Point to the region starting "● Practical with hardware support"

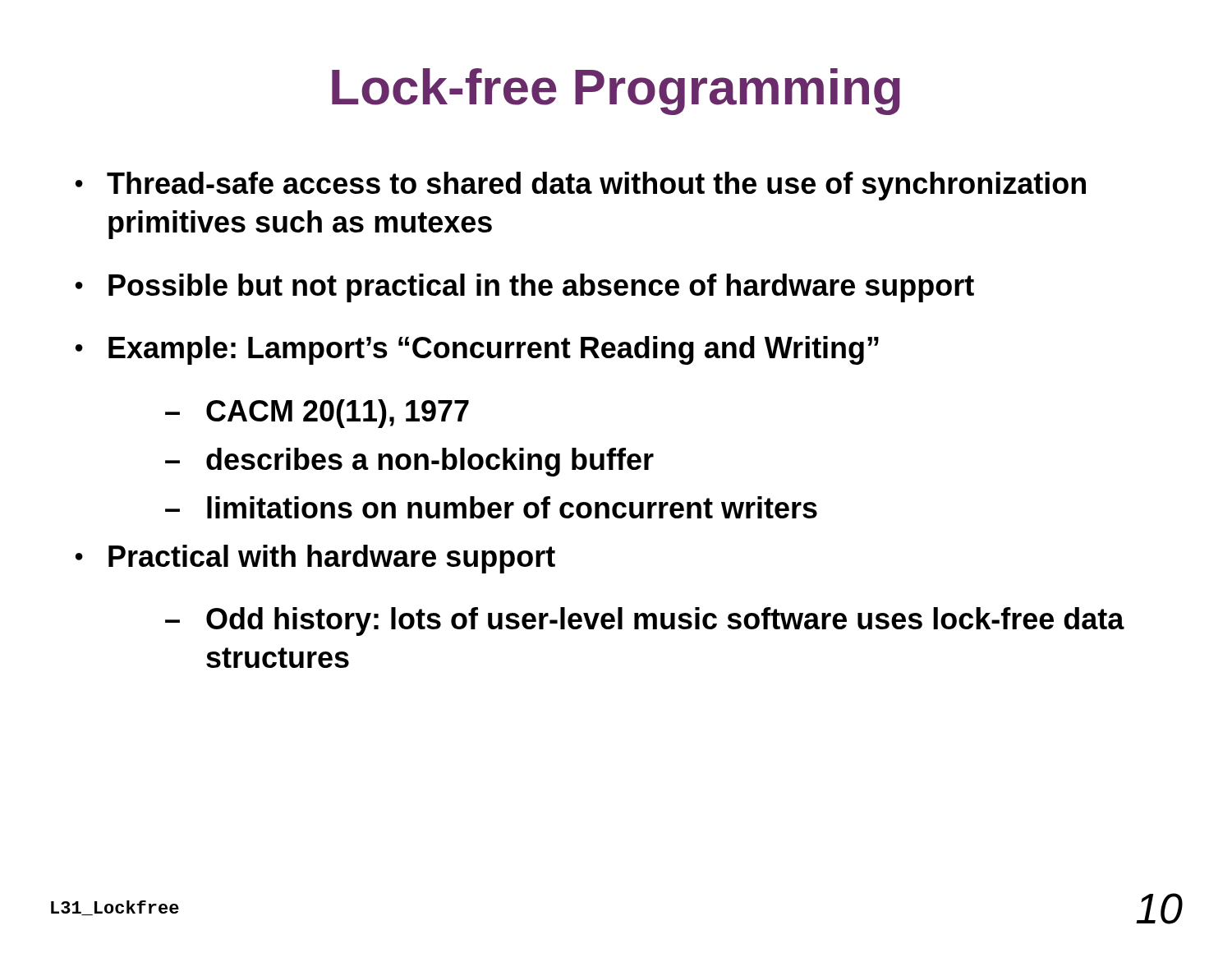315,559
